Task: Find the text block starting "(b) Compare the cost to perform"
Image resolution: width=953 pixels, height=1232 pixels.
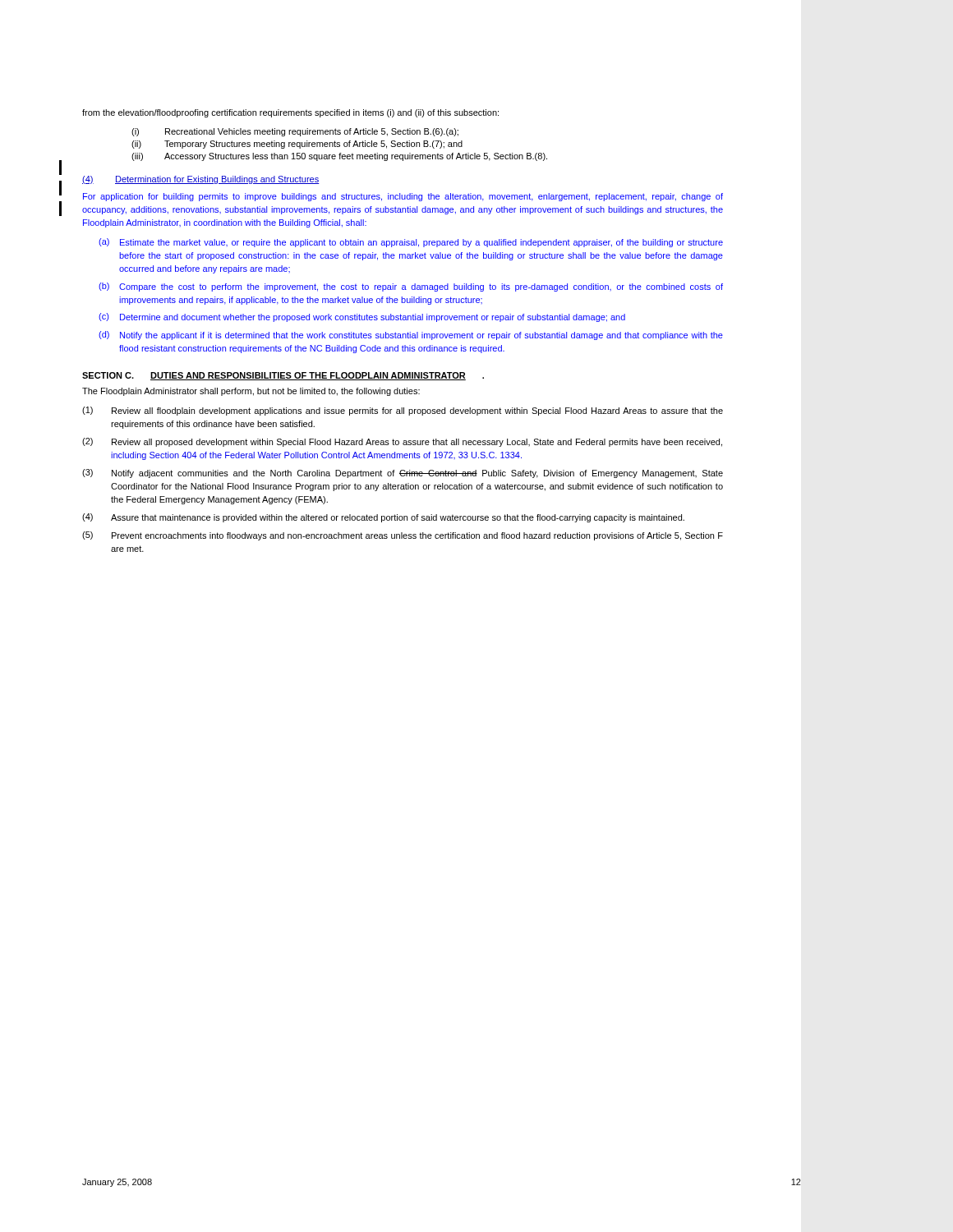Action: coord(411,294)
